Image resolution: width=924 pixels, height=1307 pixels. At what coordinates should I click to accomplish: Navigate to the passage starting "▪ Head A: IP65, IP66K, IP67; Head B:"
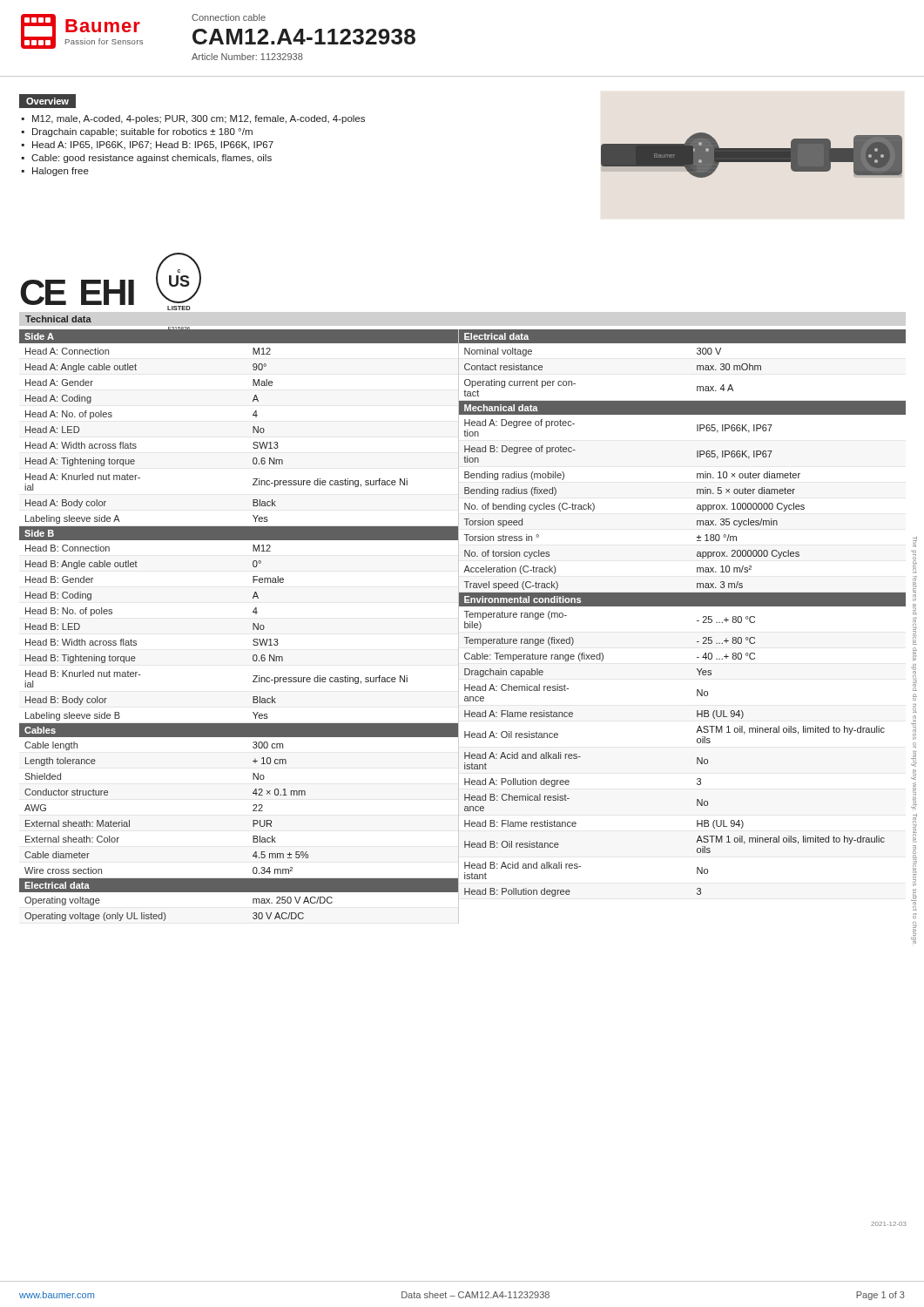pos(147,145)
